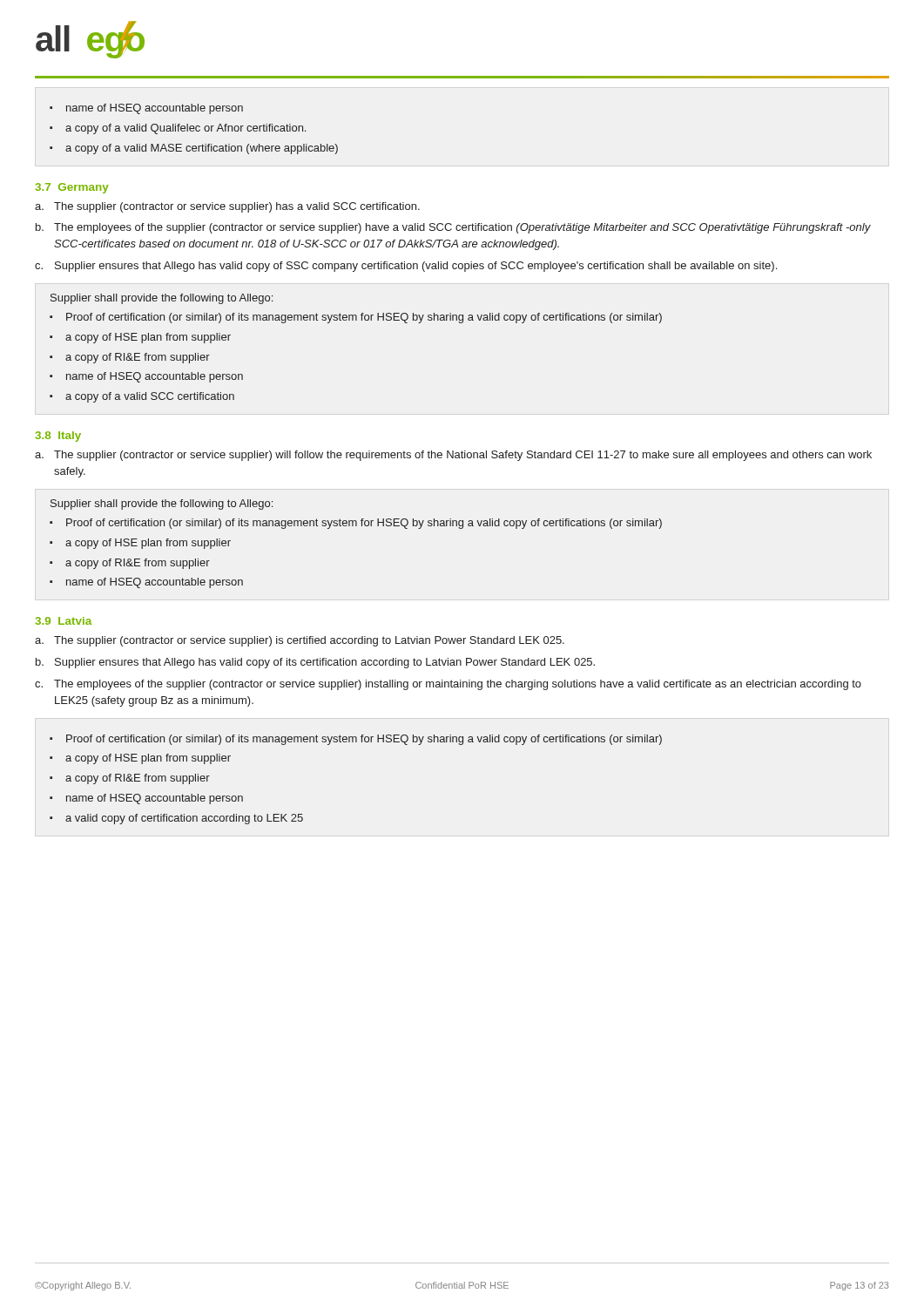Locate the block of text that opens with "Proof of certification"
Image resolution: width=924 pixels, height=1307 pixels.
[356, 740]
